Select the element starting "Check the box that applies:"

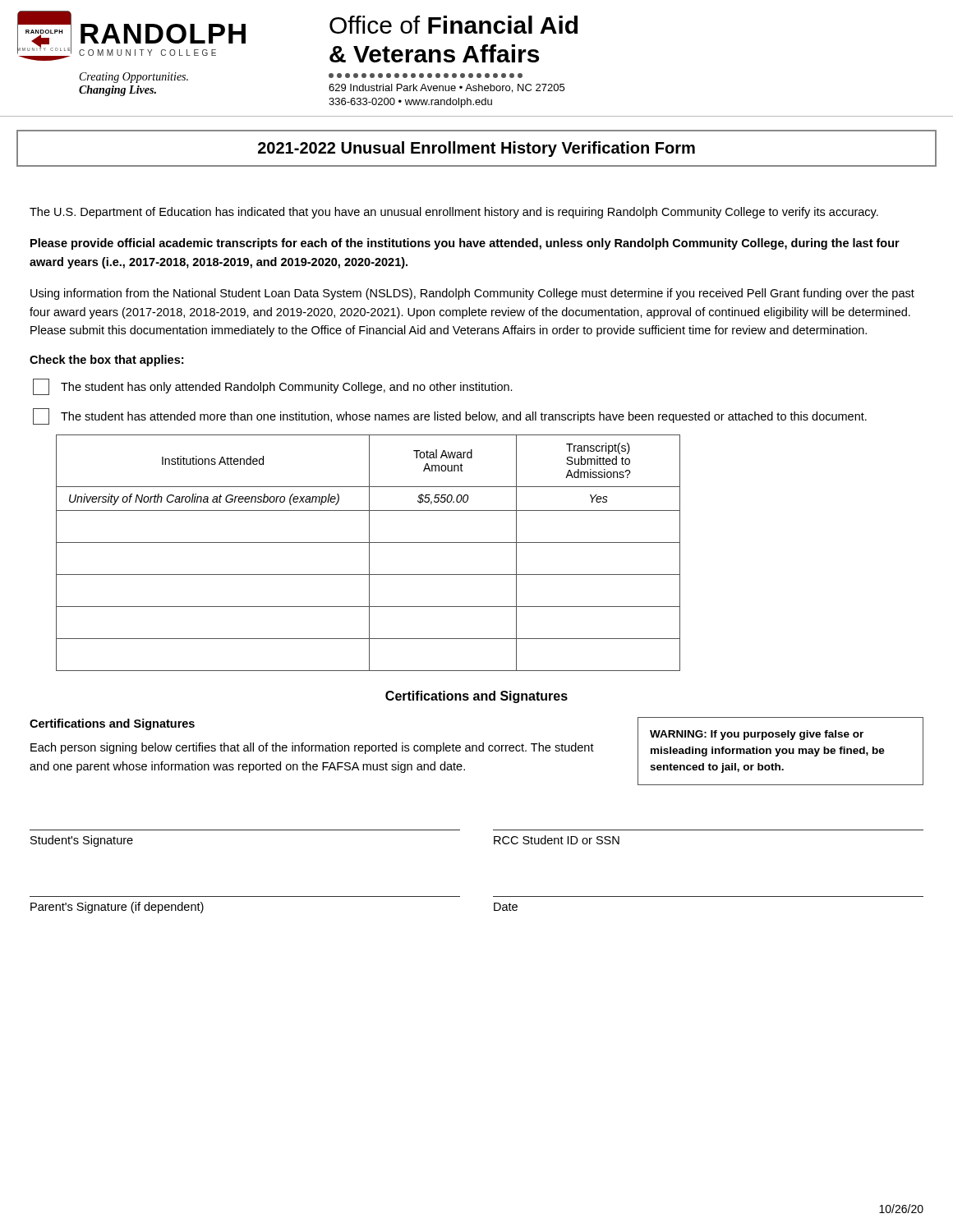point(107,360)
